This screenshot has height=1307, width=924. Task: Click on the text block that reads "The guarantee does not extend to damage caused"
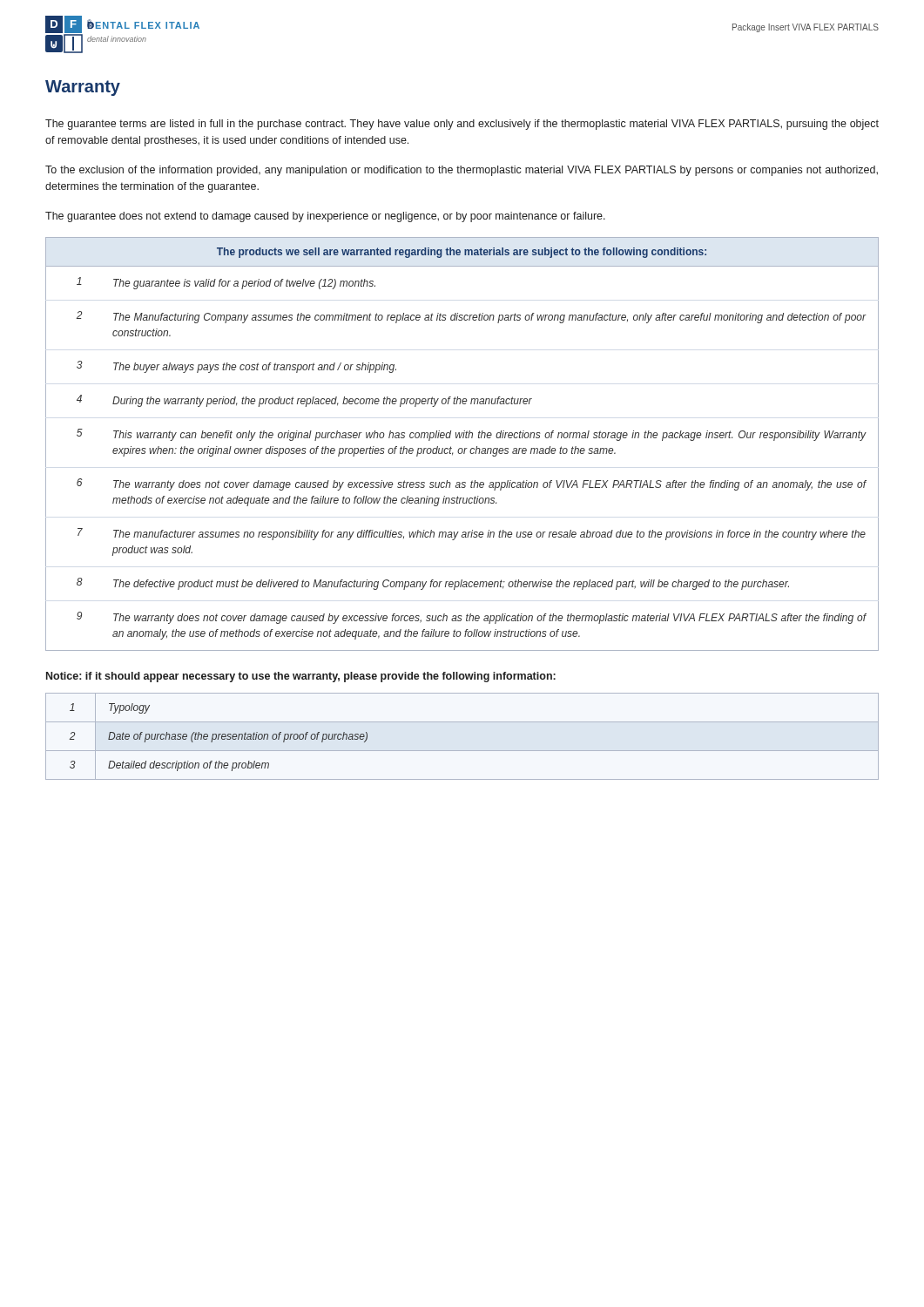(x=325, y=216)
